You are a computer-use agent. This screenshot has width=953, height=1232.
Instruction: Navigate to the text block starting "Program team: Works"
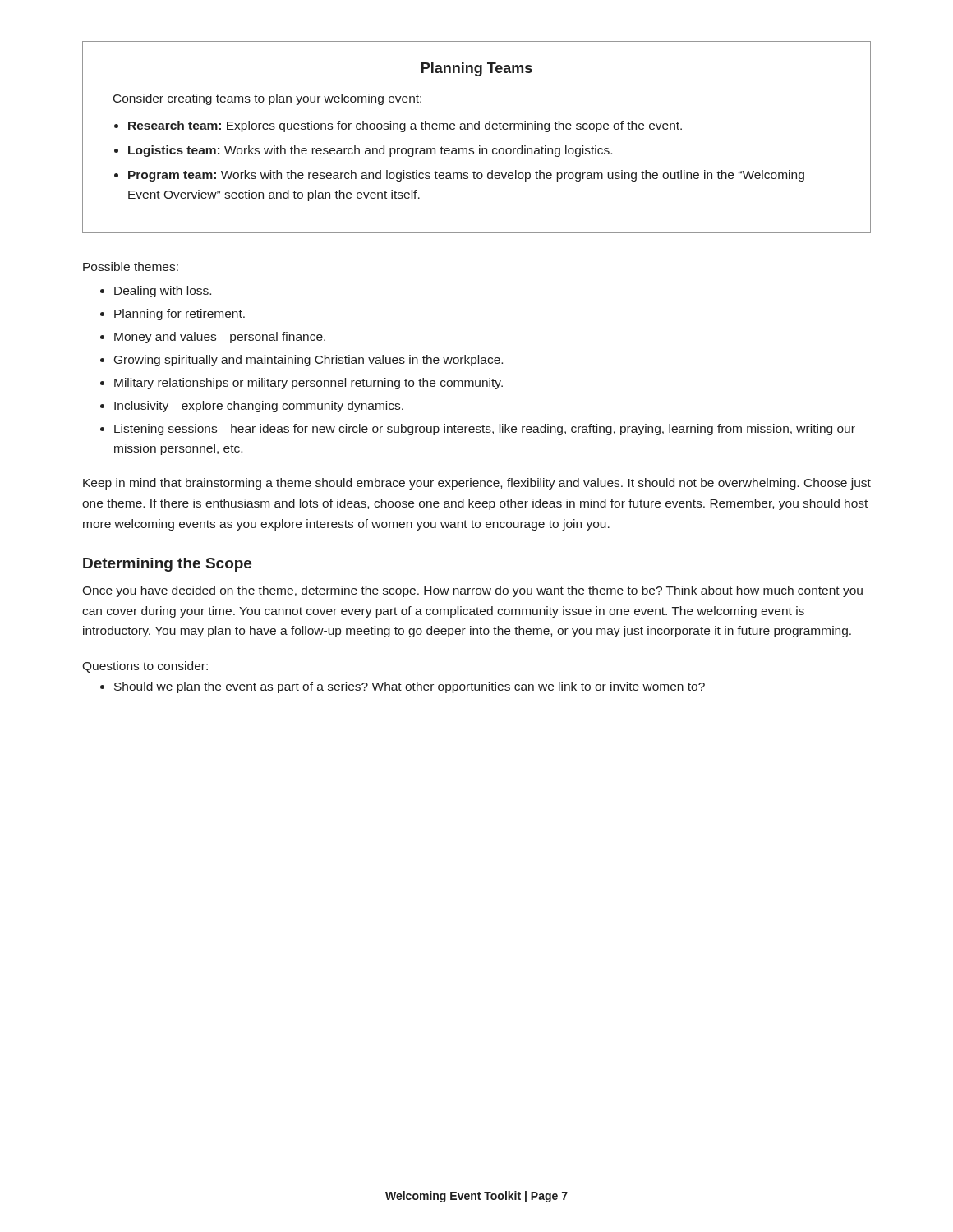pyautogui.click(x=466, y=185)
